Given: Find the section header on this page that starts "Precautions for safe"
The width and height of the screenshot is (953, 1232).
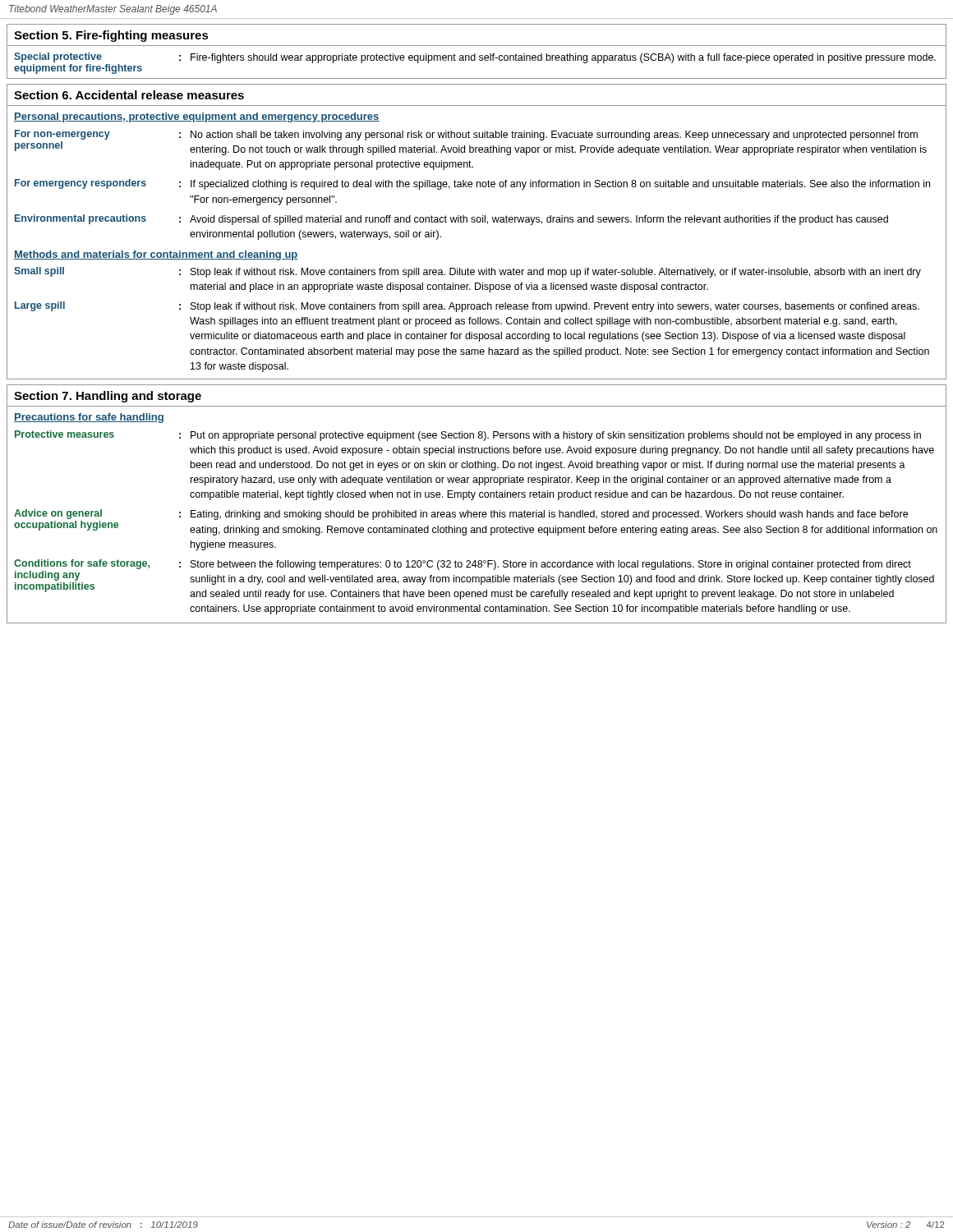Looking at the screenshot, I should [89, 417].
